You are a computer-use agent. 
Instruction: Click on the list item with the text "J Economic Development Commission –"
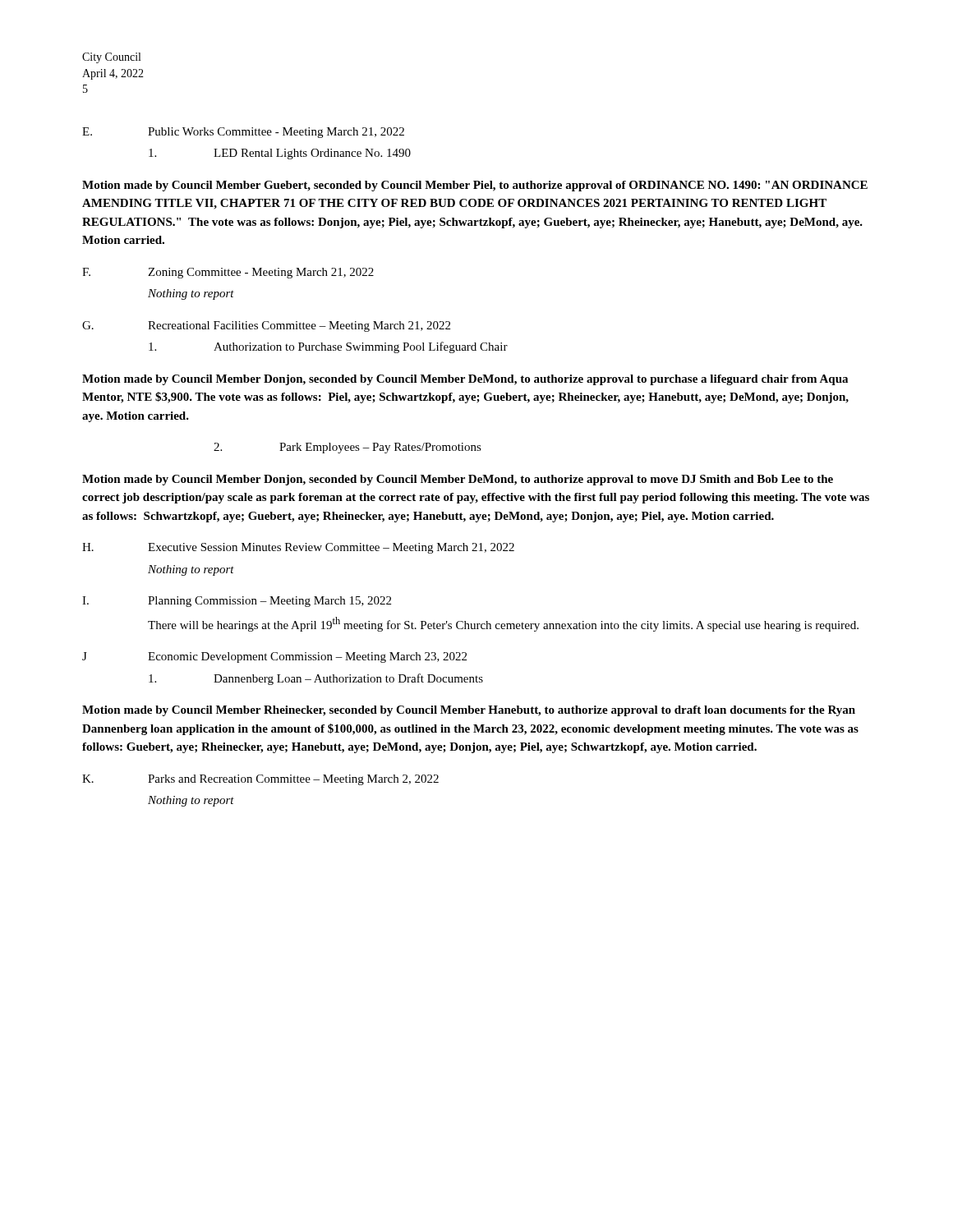tap(476, 668)
